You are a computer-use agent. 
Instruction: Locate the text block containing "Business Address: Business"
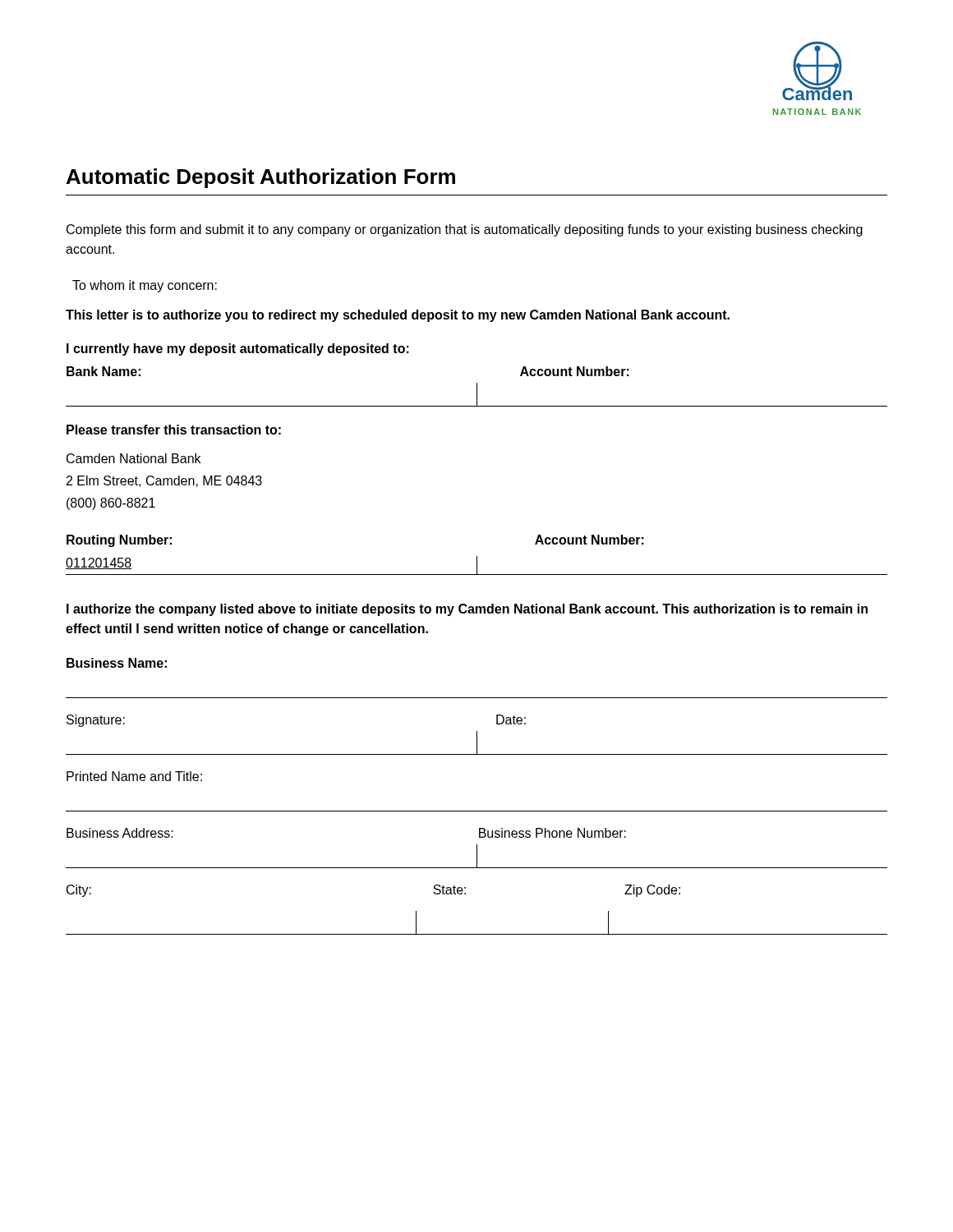pyautogui.click(x=476, y=847)
